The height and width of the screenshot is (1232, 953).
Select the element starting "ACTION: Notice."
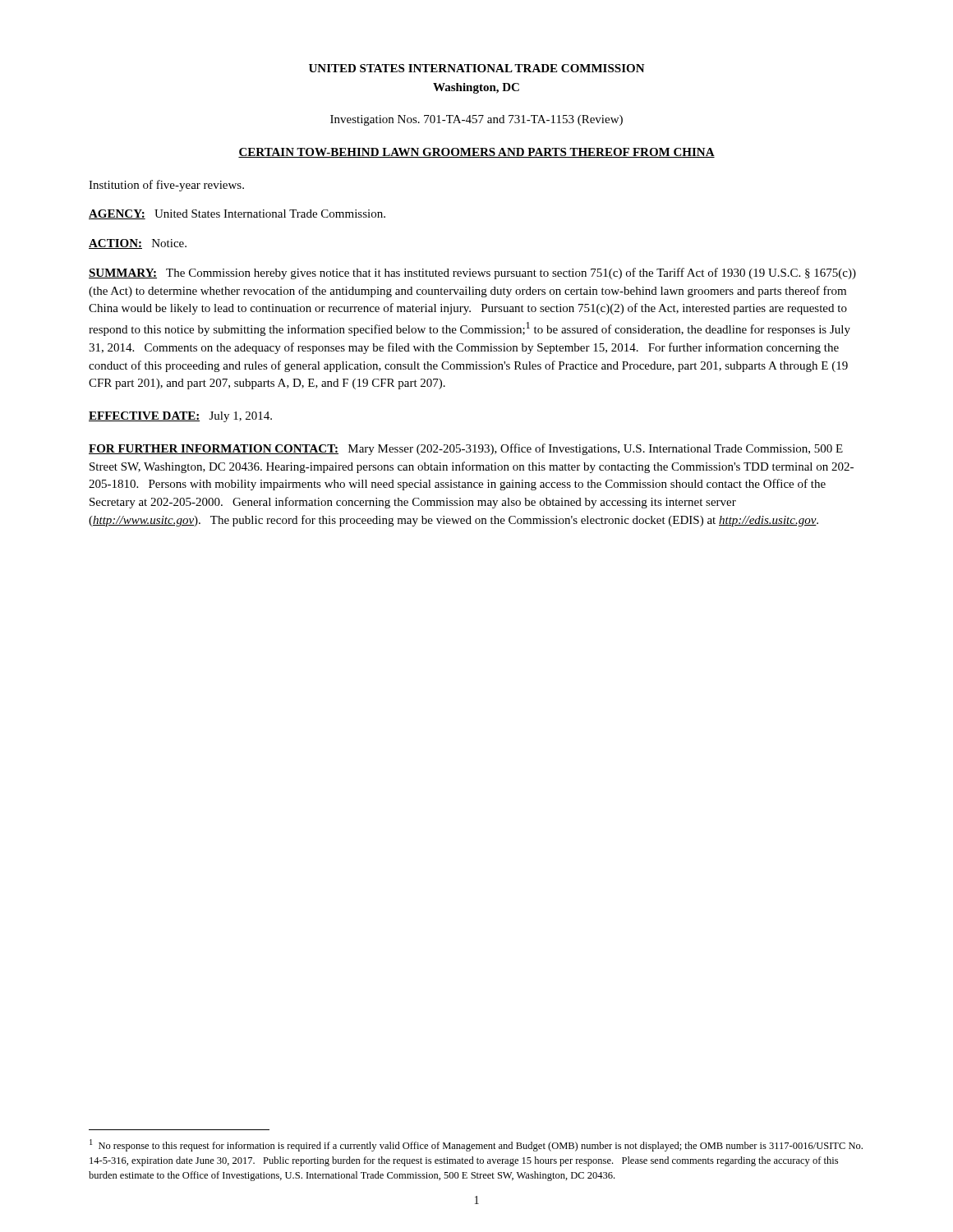[138, 244]
